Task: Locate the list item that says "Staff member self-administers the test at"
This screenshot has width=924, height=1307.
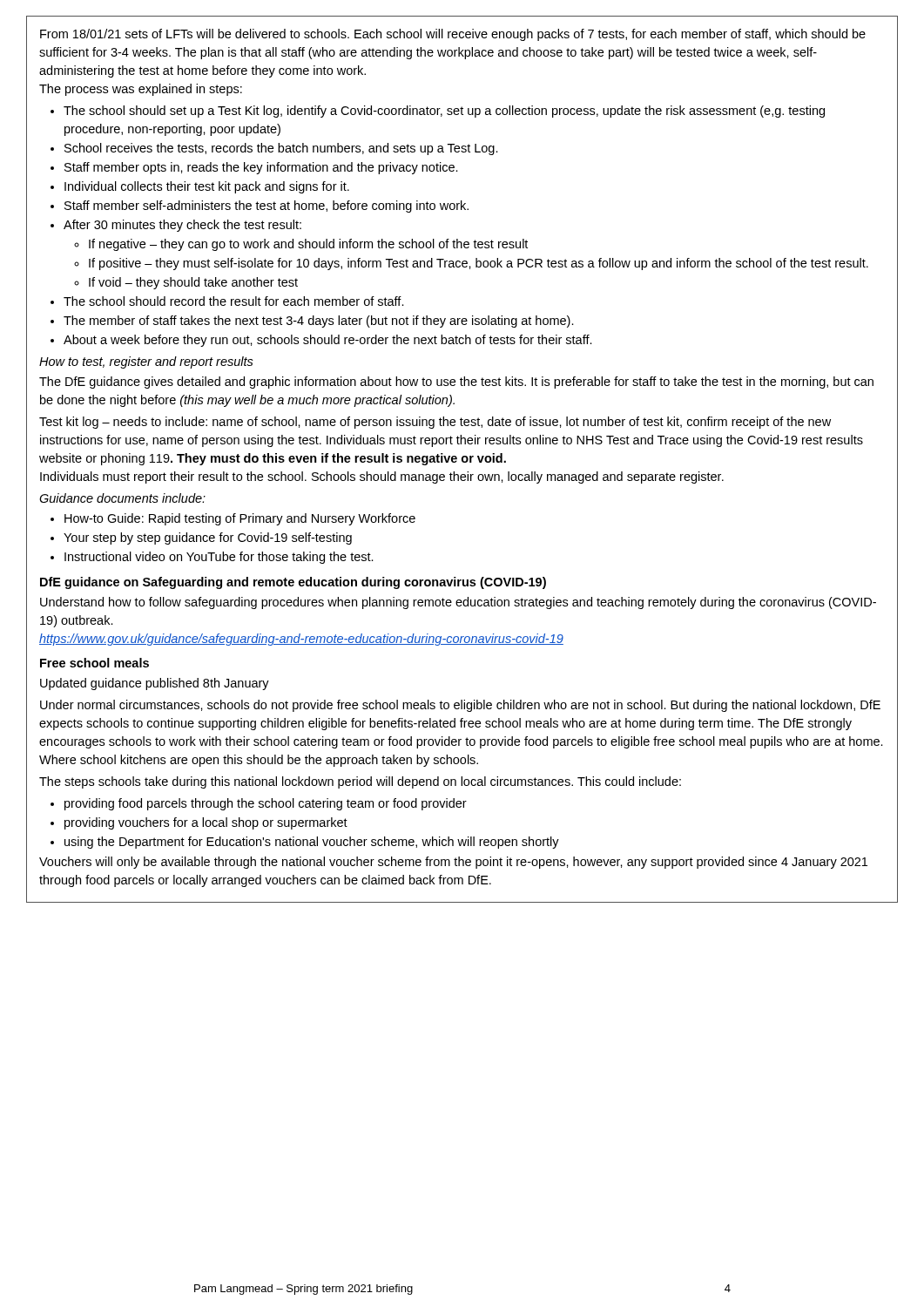Action: pos(267,206)
